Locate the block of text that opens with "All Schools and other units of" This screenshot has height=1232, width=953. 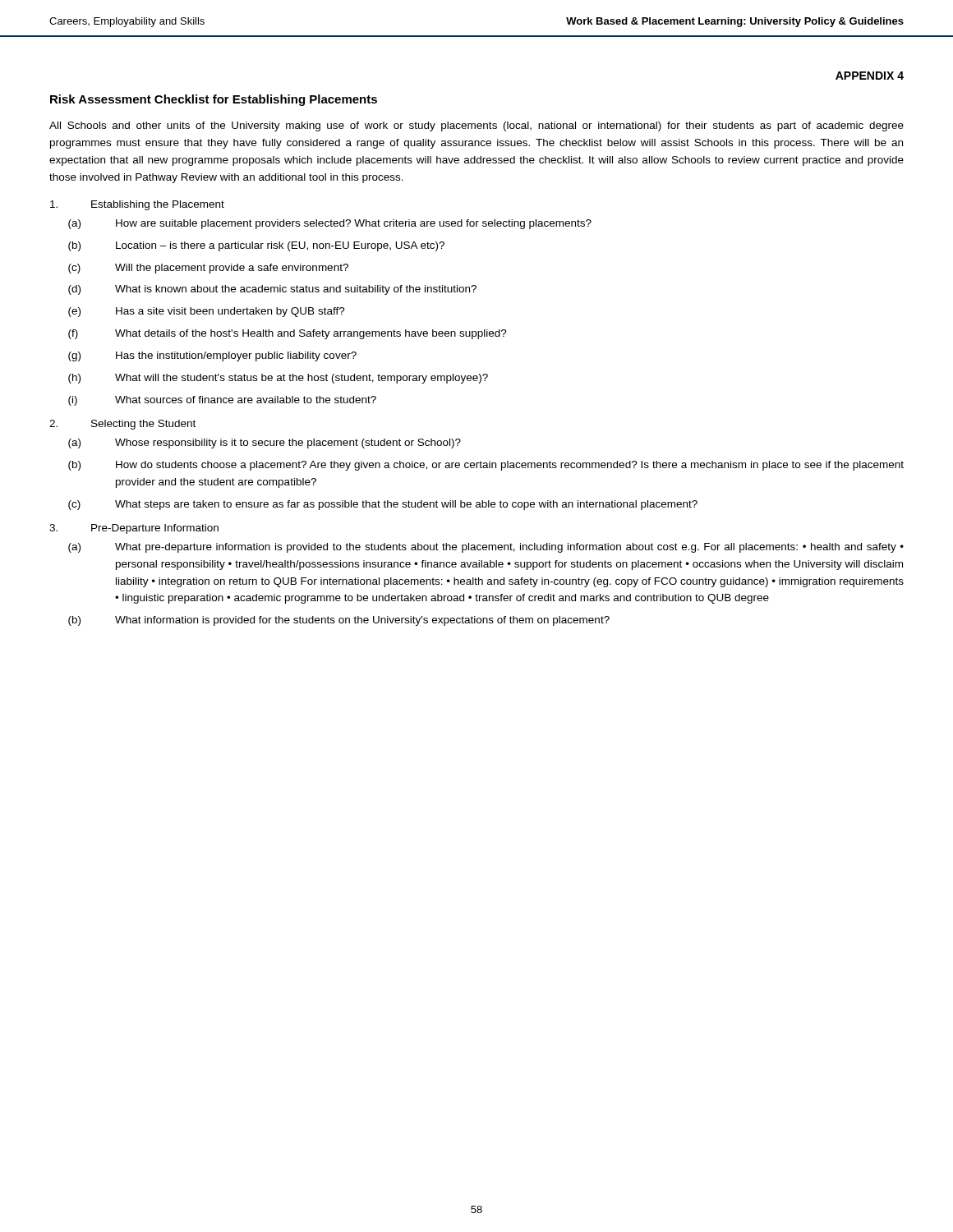(476, 151)
